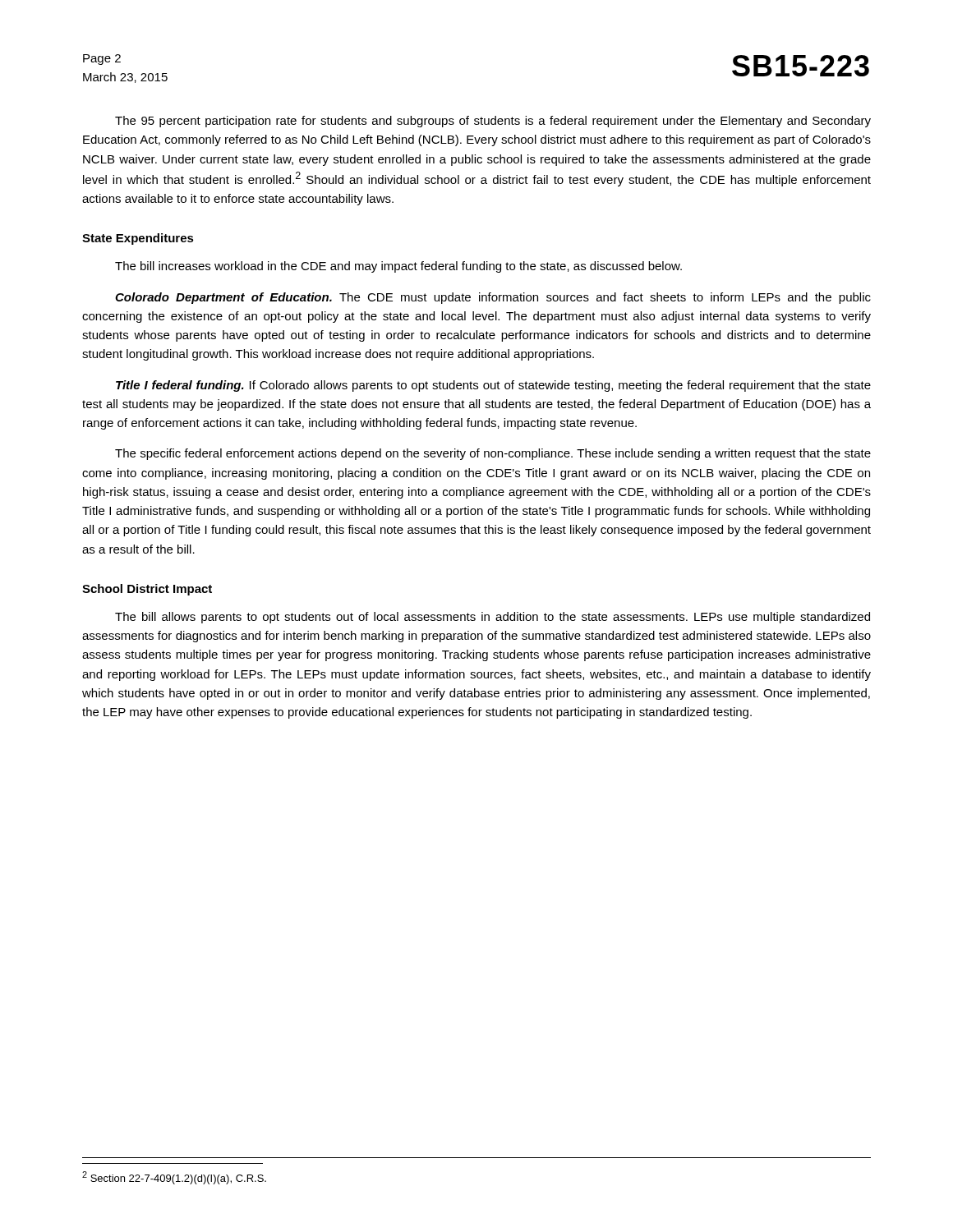Navigate to the text block starting "State Expenditures"
The image size is (953, 1232).
point(138,238)
